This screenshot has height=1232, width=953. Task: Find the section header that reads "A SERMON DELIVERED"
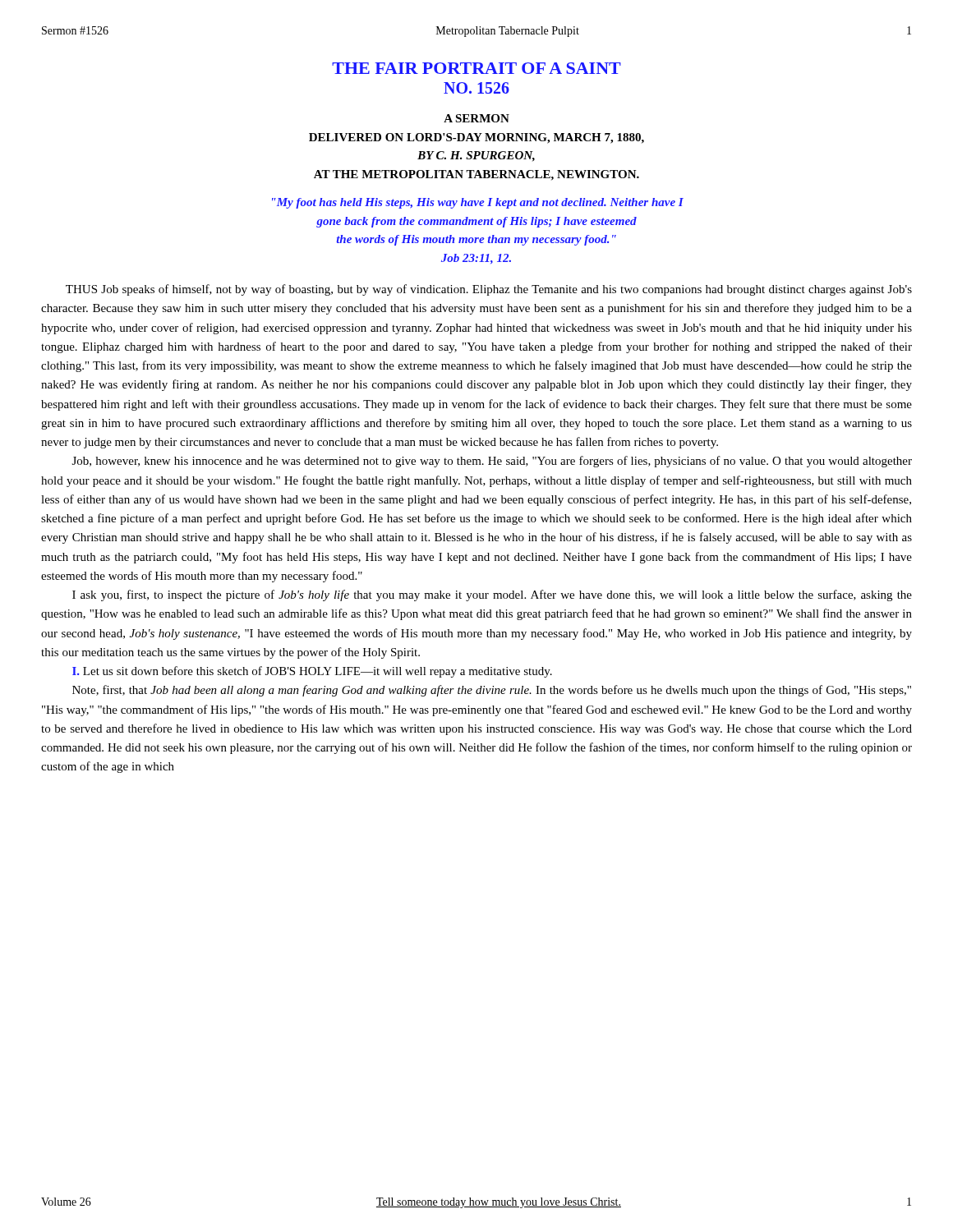pyautogui.click(x=476, y=146)
